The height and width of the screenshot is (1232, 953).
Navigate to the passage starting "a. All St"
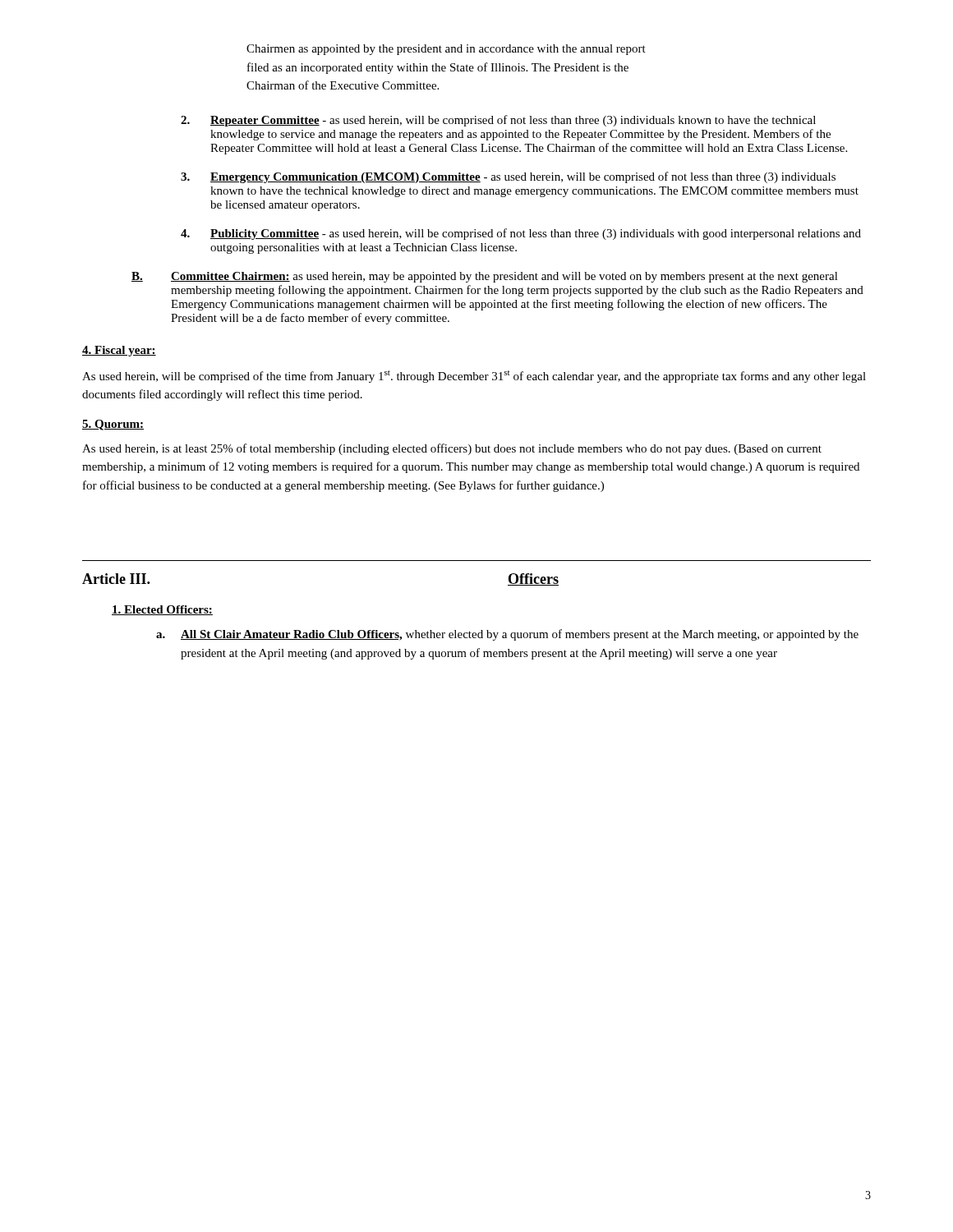tap(513, 643)
